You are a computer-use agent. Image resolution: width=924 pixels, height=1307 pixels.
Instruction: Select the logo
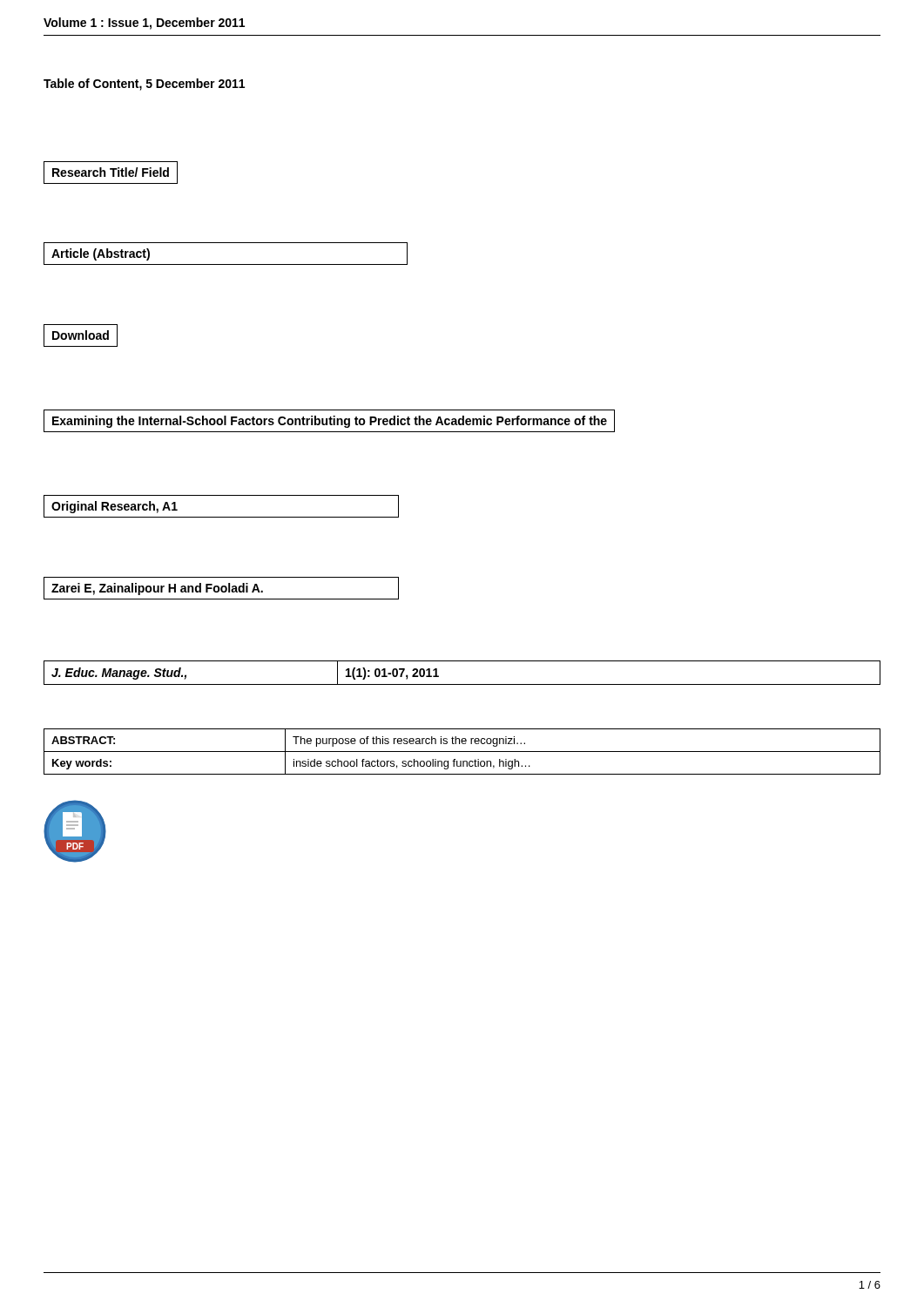75,833
